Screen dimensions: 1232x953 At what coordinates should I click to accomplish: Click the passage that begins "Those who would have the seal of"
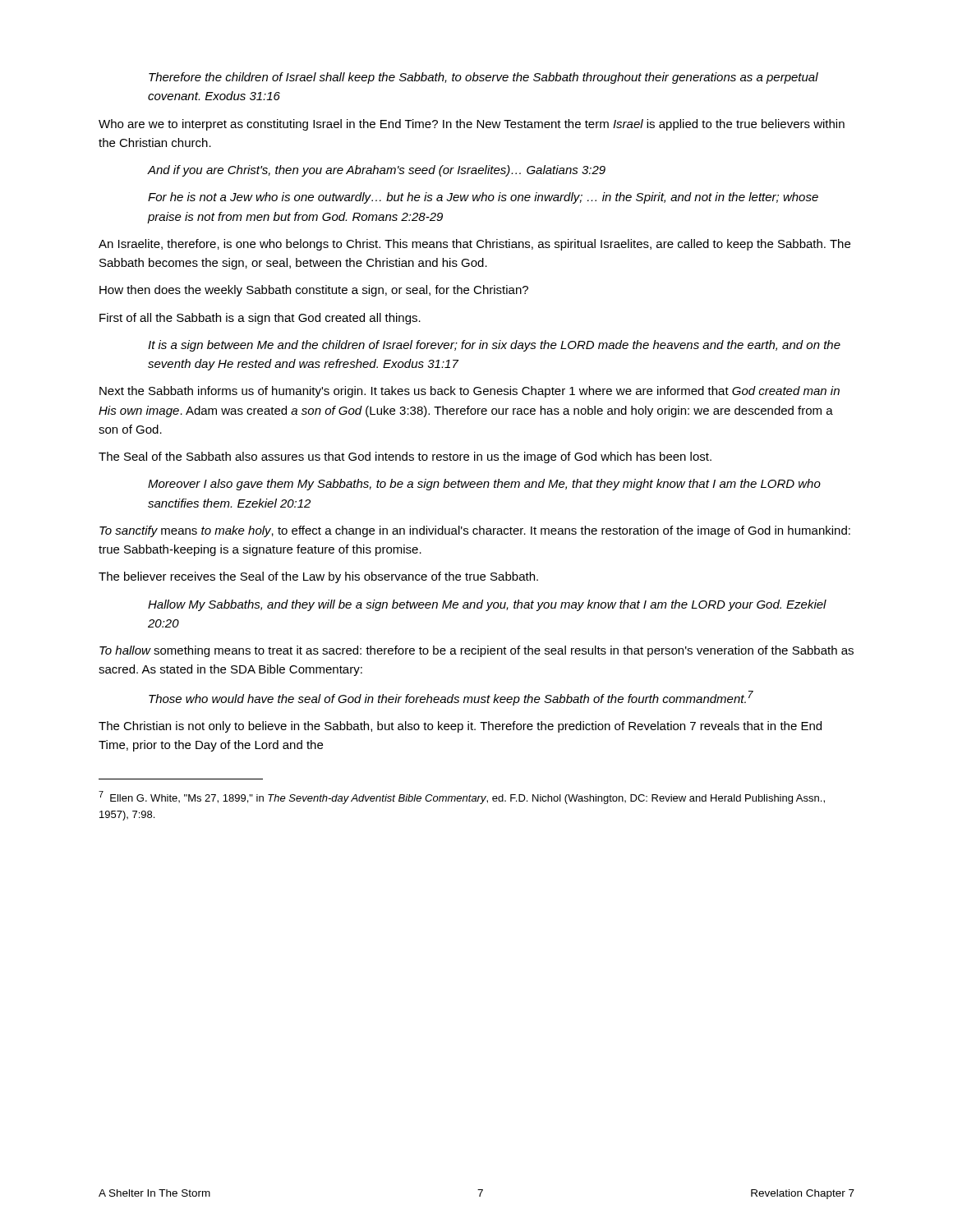pyautogui.click(x=450, y=697)
